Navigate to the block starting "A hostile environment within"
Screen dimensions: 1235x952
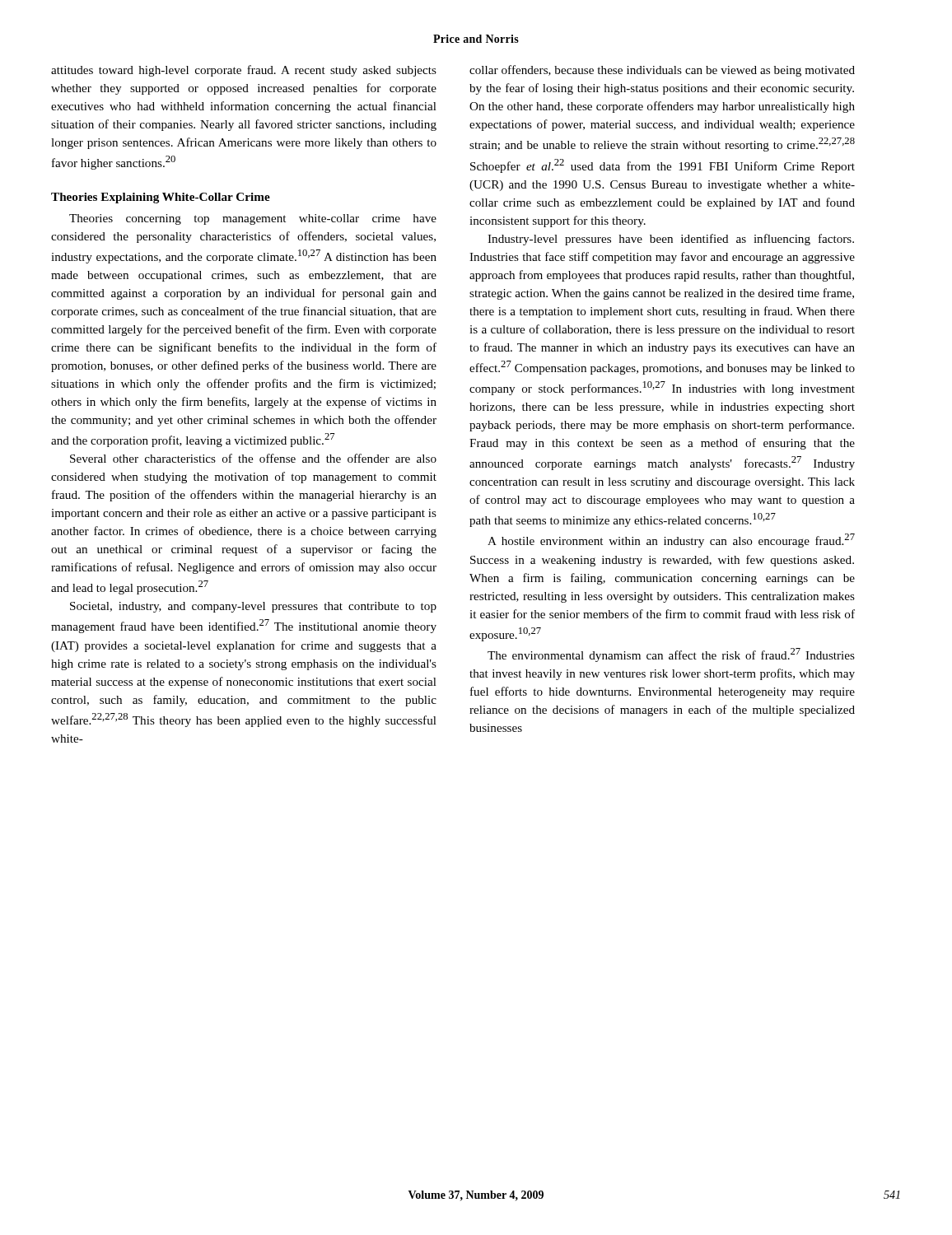[662, 587]
